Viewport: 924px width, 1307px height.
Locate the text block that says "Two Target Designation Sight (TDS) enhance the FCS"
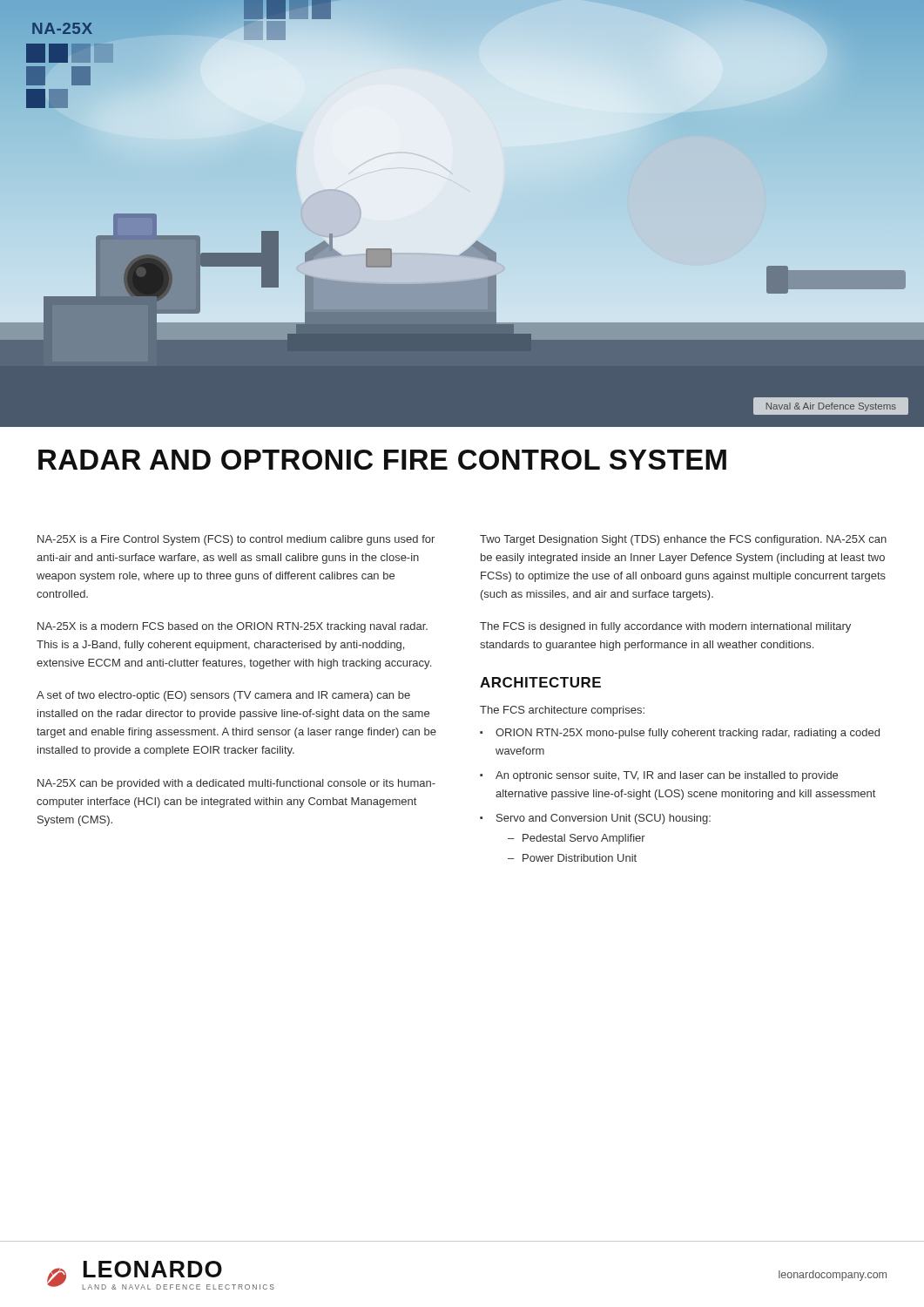point(683,566)
